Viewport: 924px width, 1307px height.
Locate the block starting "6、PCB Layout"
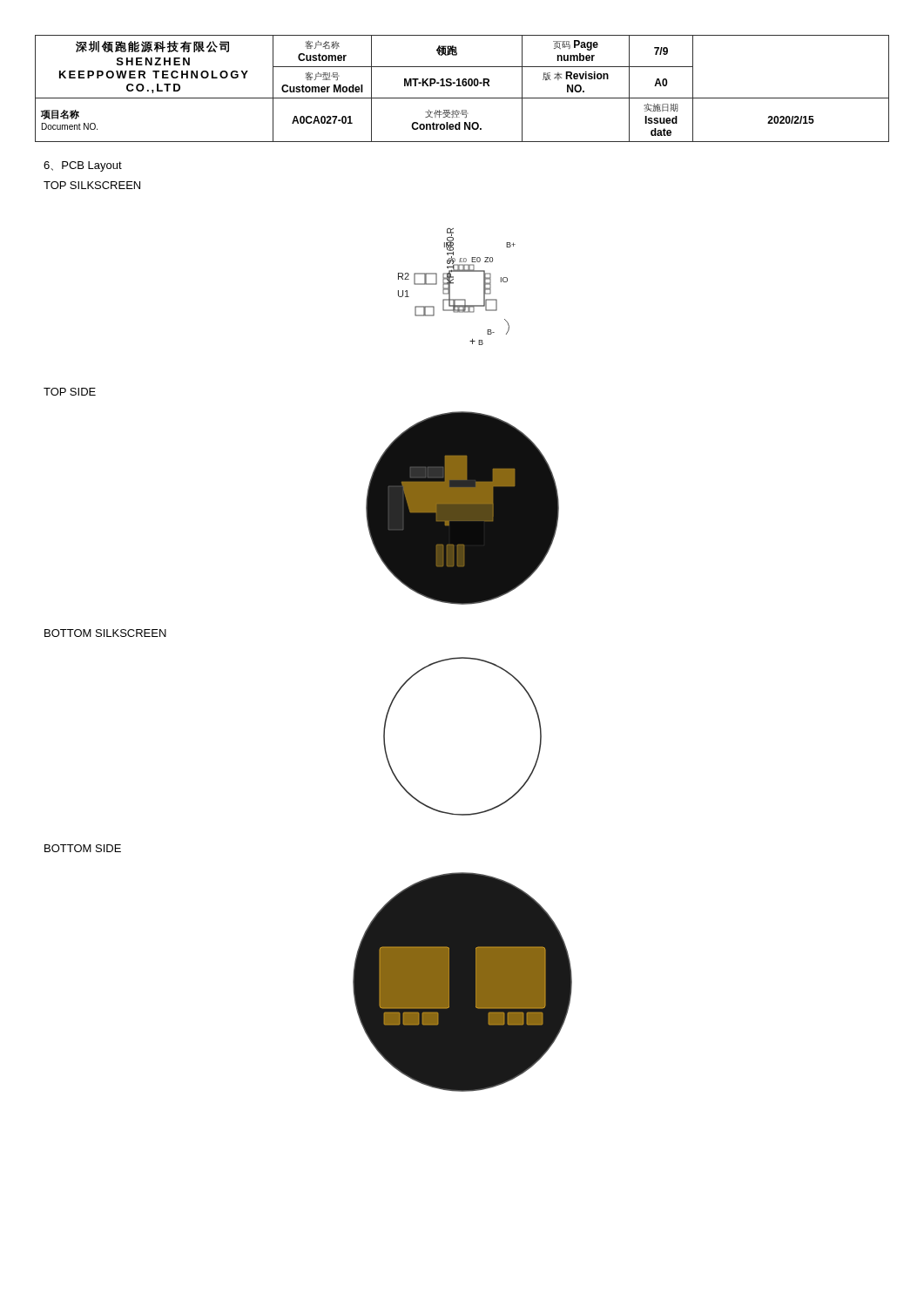(x=83, y=165)
